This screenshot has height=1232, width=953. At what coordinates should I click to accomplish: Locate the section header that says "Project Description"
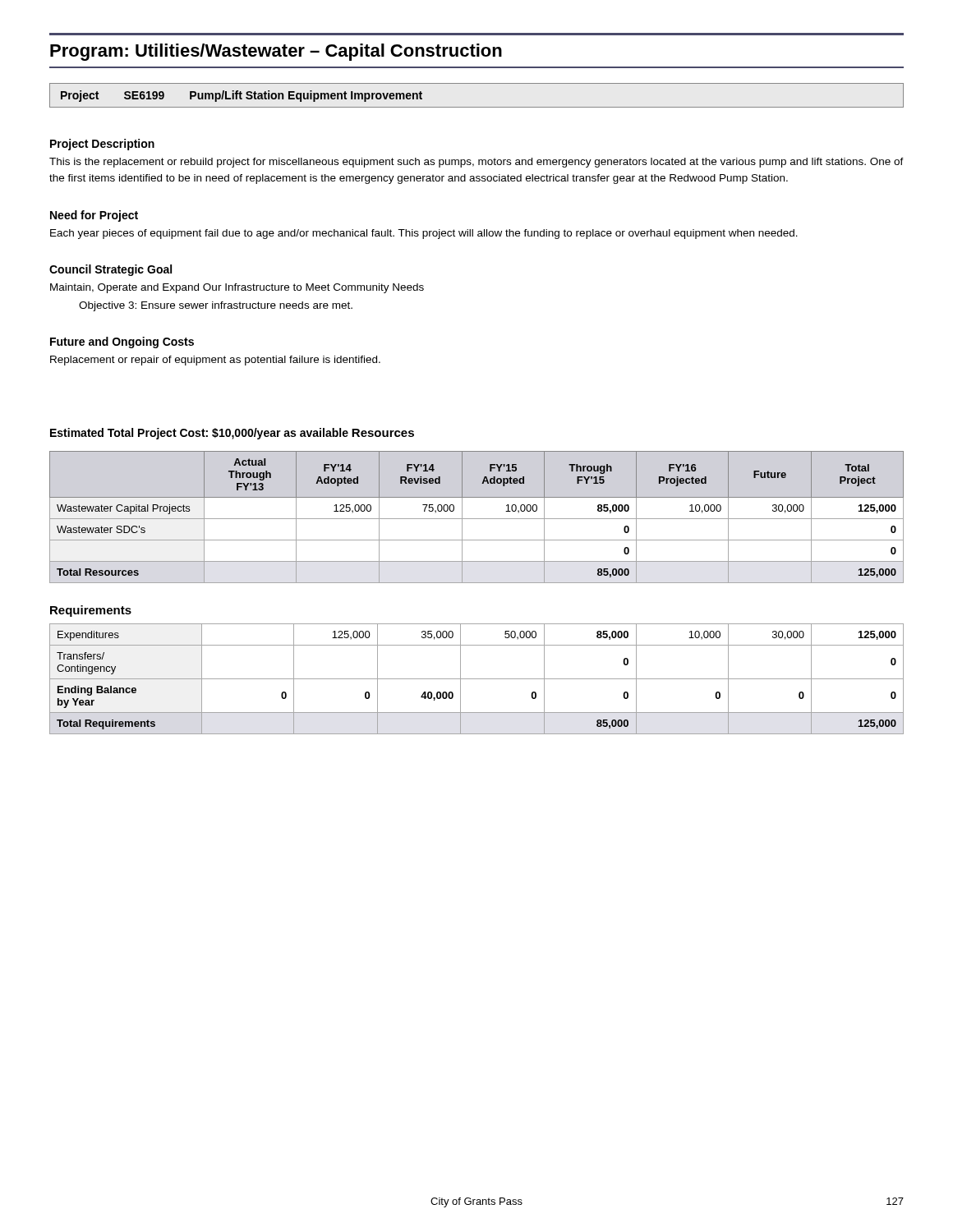pyautogui.click(x=102, y=144)
